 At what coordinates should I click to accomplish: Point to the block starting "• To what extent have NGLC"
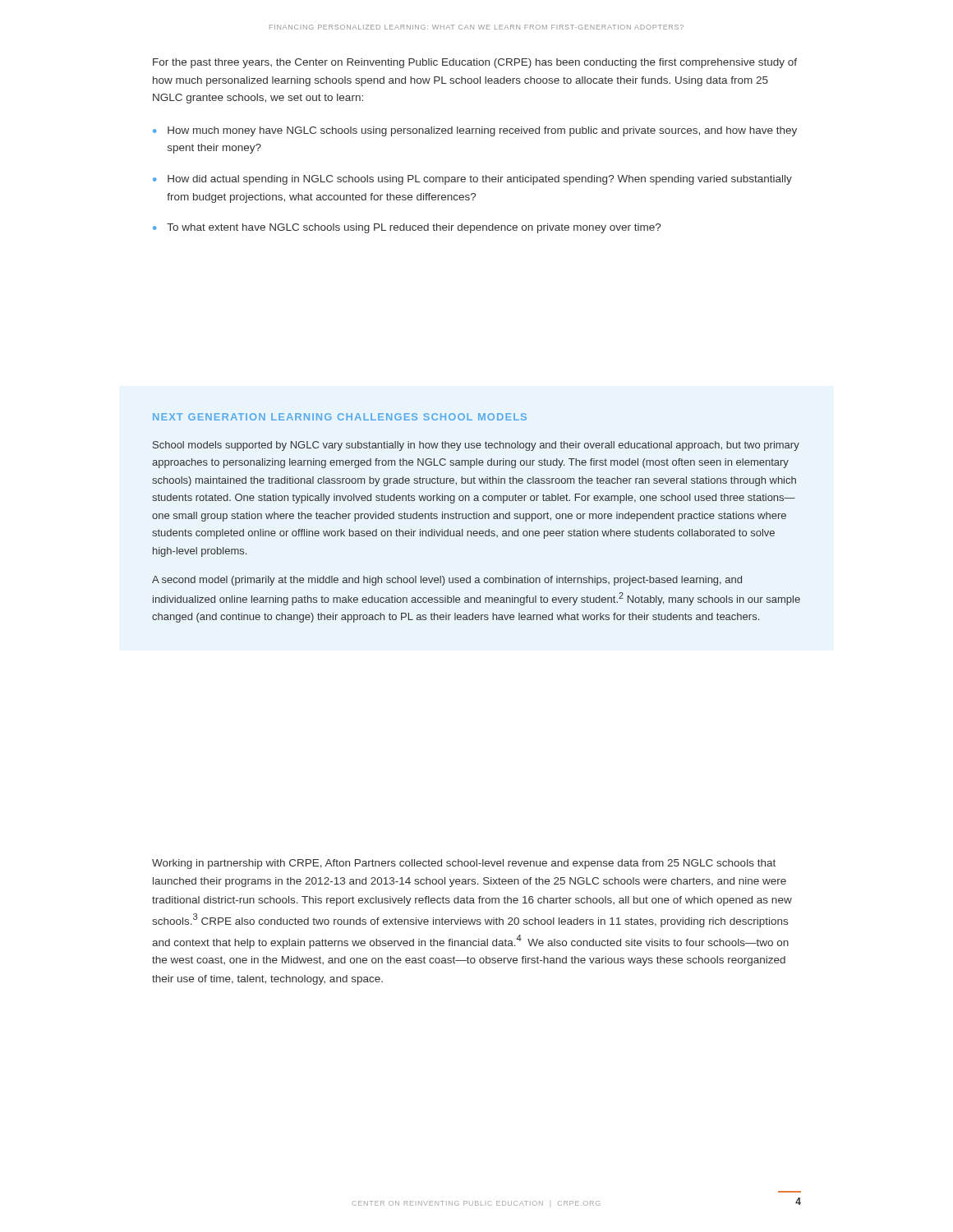pos(407,229)
